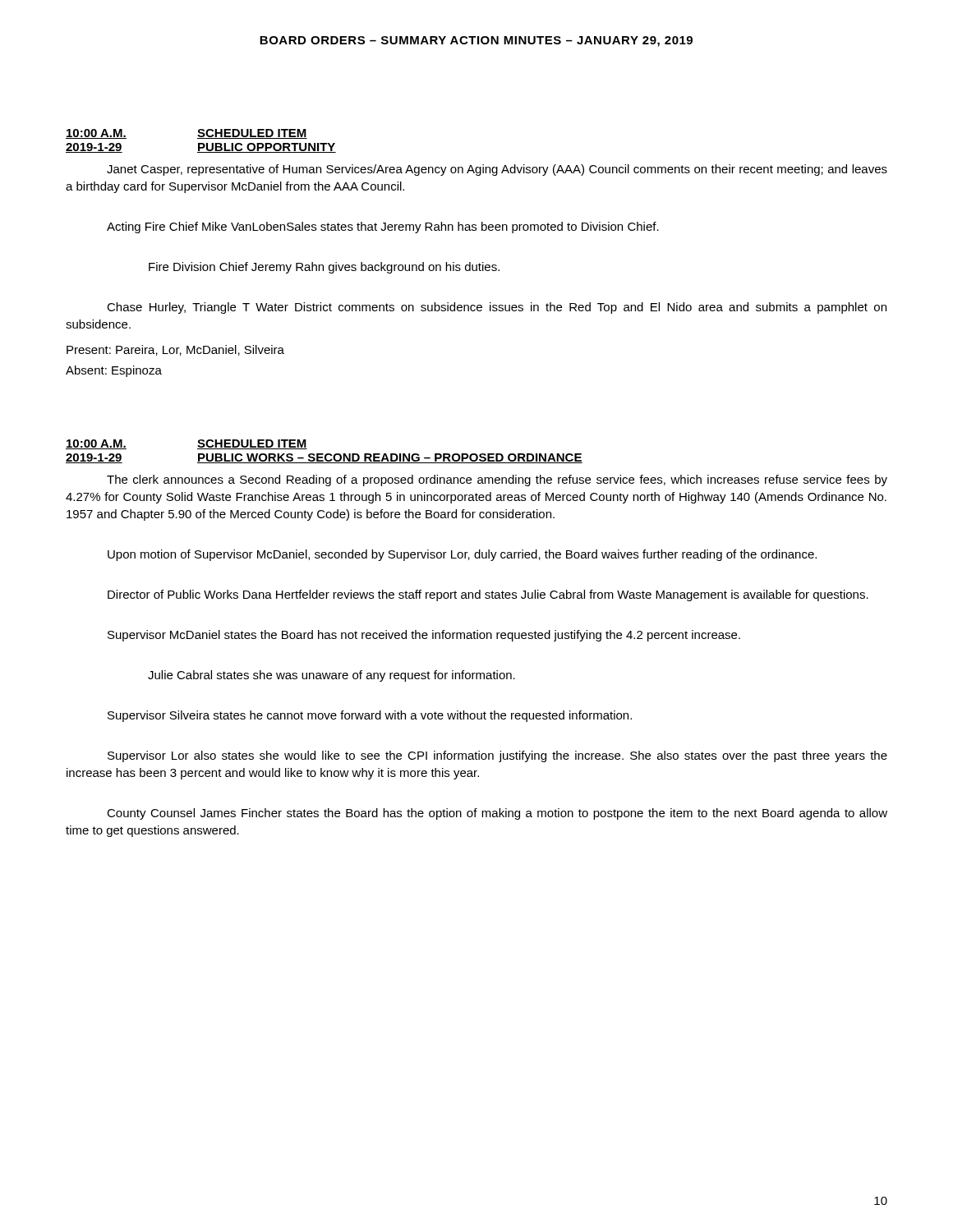Click on the text starting "Supervisor Lor also states"

click(x=476, y=764)
